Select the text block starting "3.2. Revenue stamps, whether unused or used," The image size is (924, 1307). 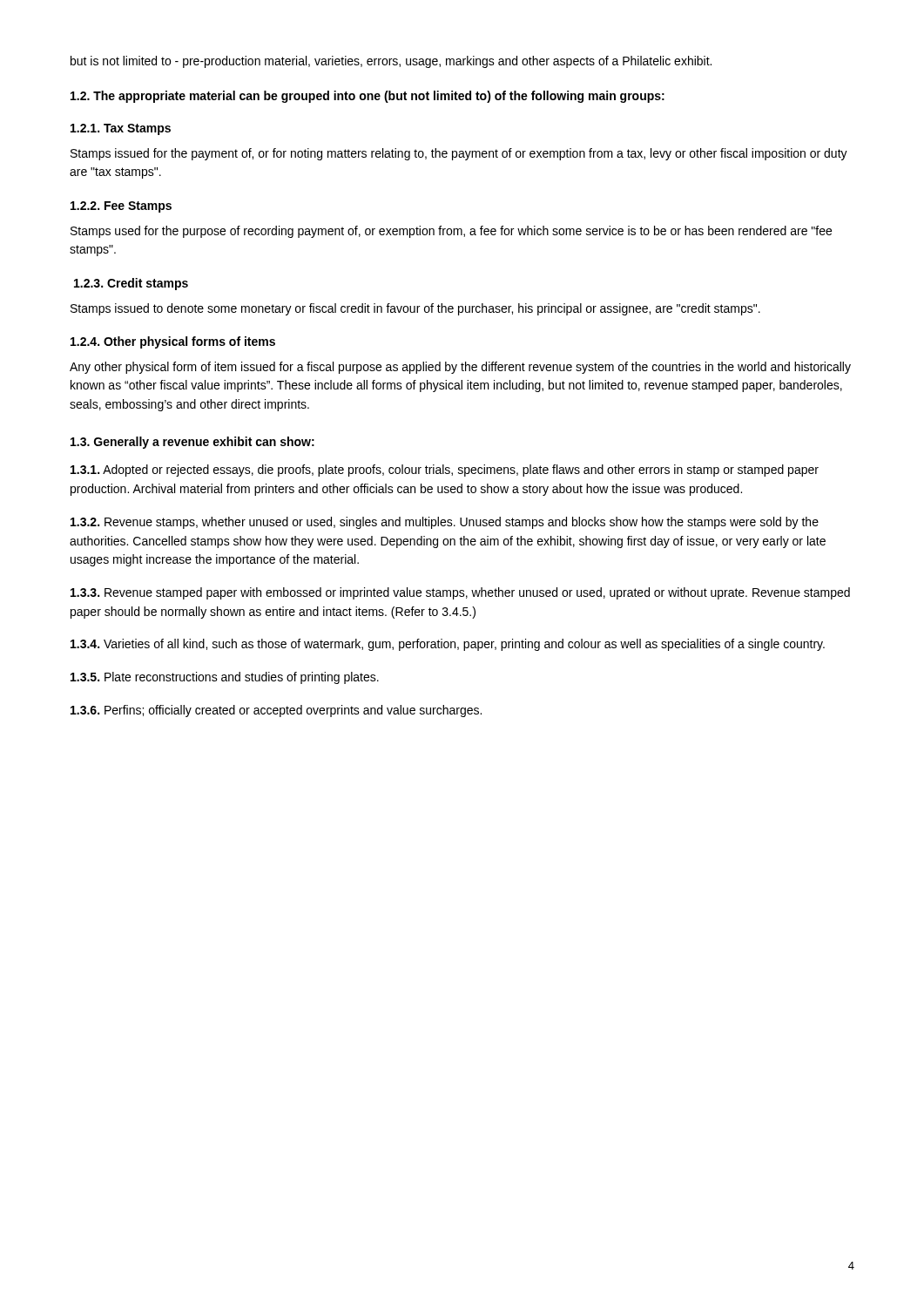point(448,541)
